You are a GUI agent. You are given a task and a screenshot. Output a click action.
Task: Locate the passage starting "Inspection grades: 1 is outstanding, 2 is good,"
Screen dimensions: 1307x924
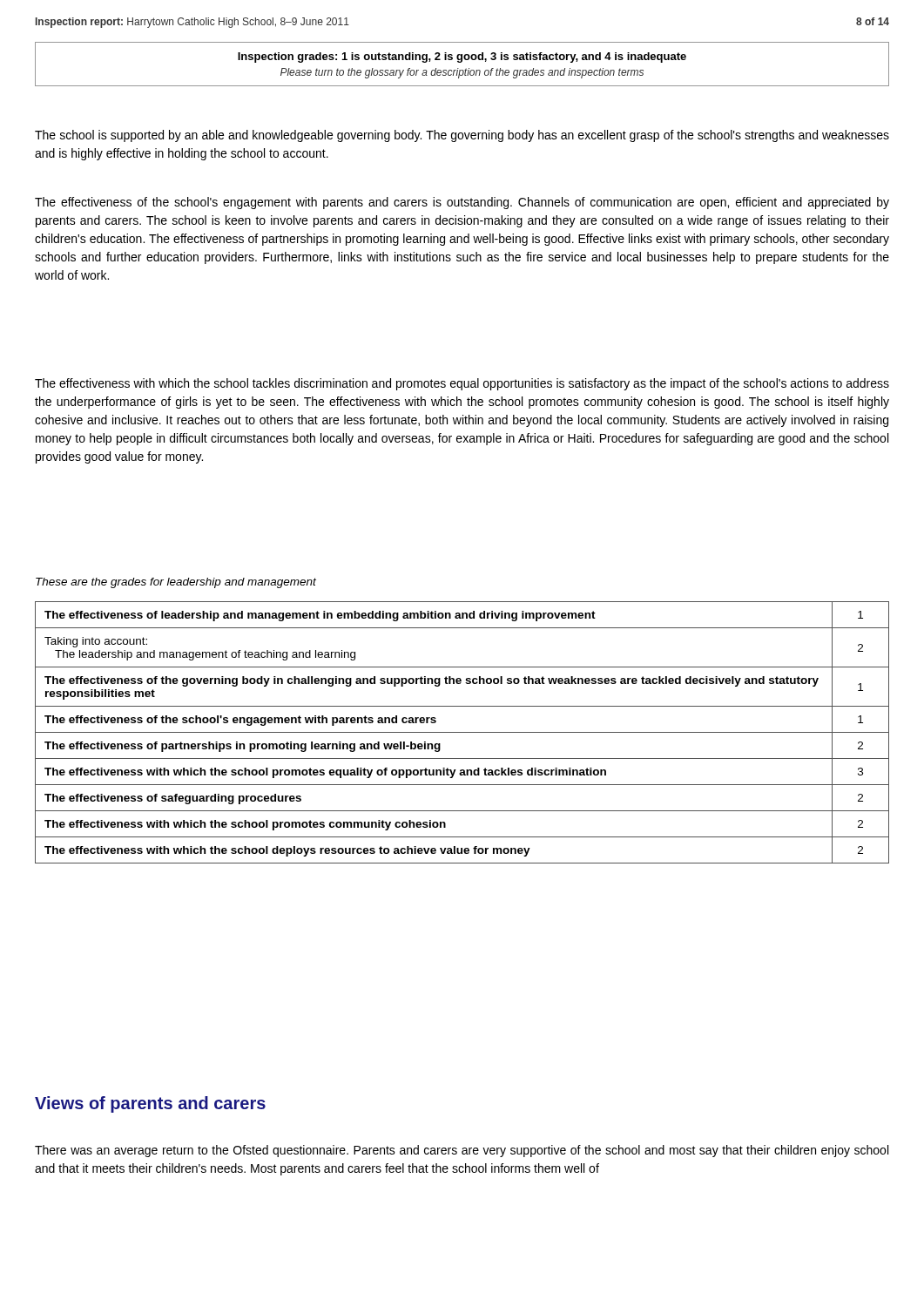[x=462, y=64]
